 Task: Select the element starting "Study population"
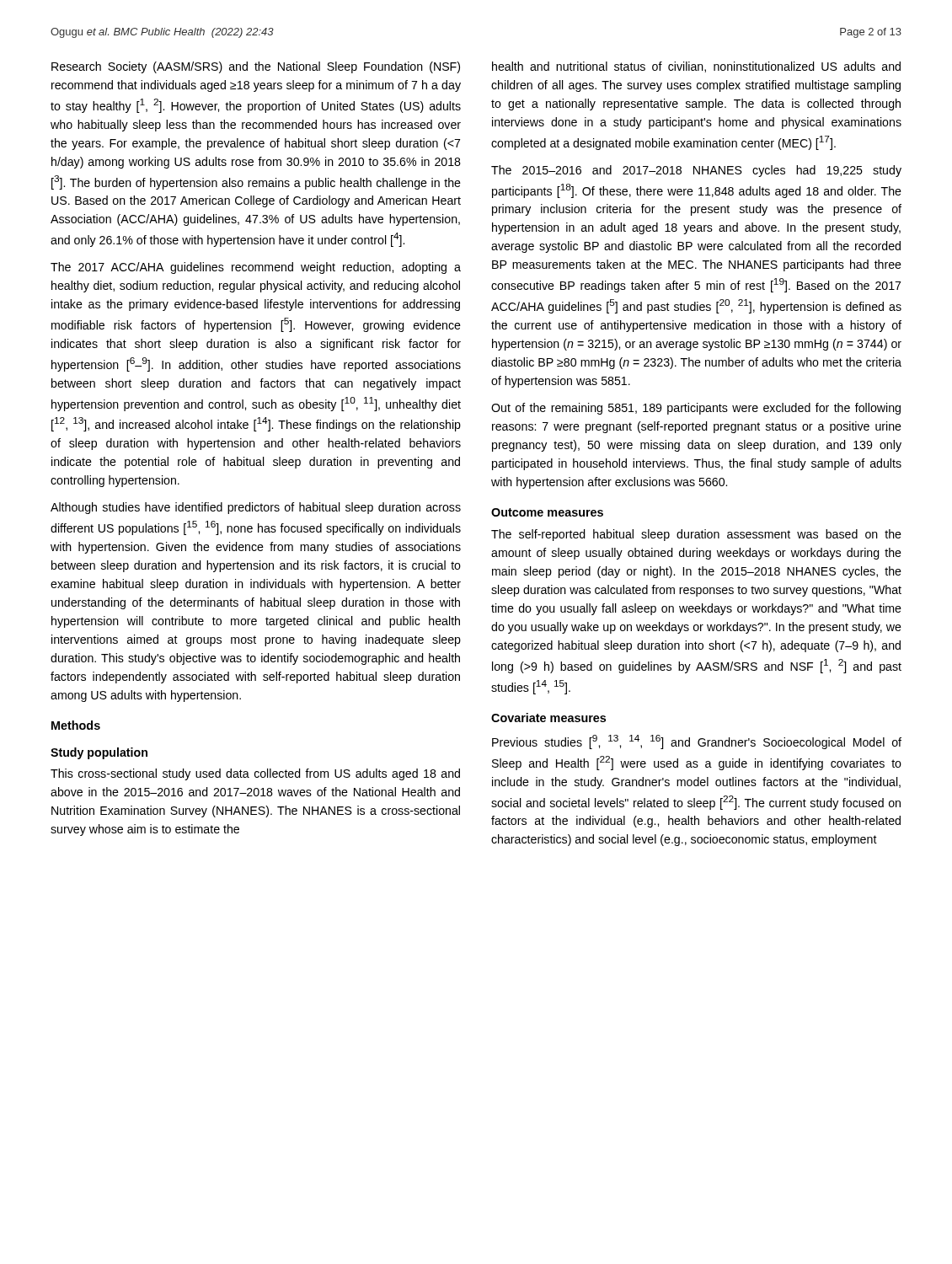99,753
